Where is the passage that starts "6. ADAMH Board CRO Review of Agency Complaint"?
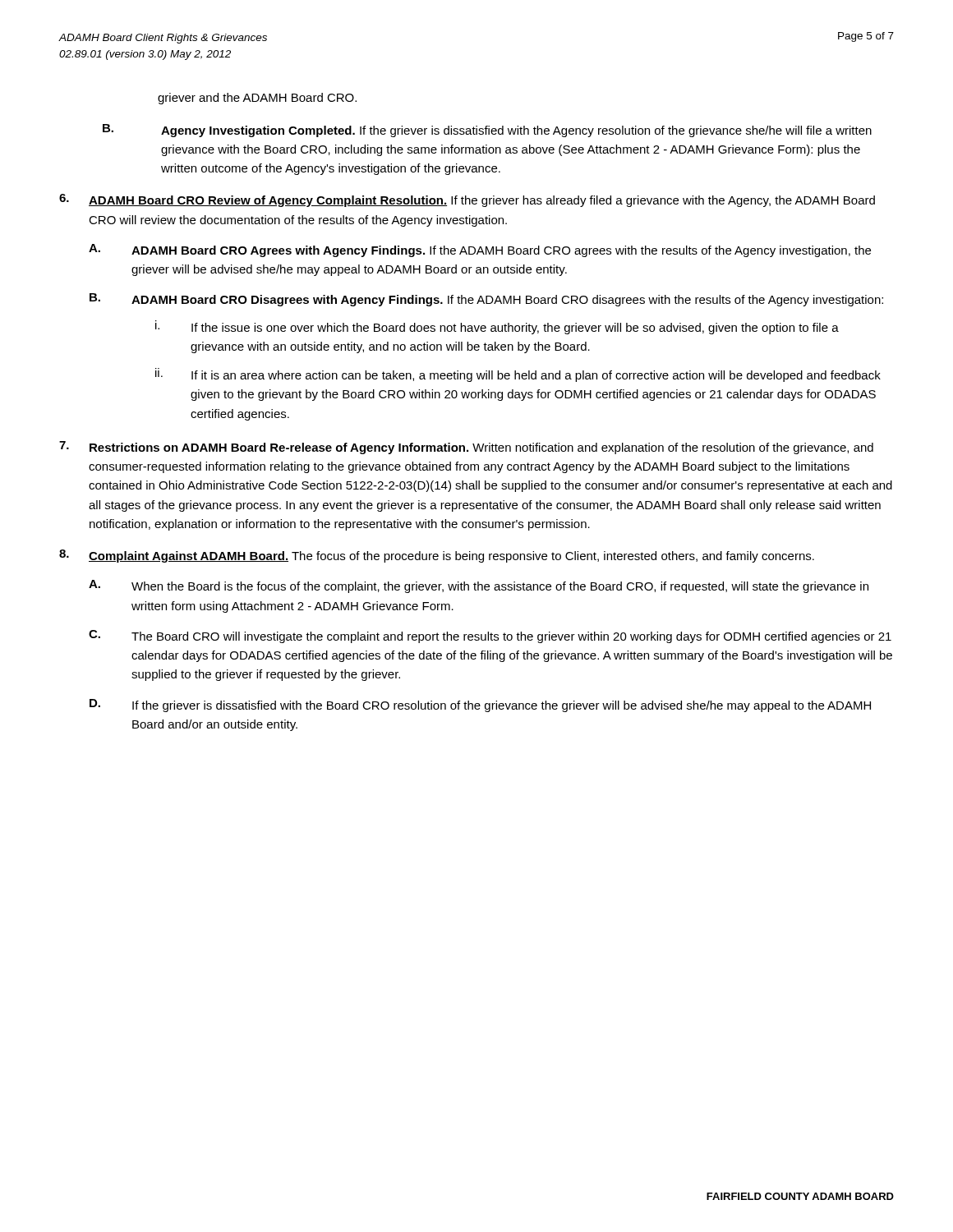The image size is (953, 1232). coord(476,210)
